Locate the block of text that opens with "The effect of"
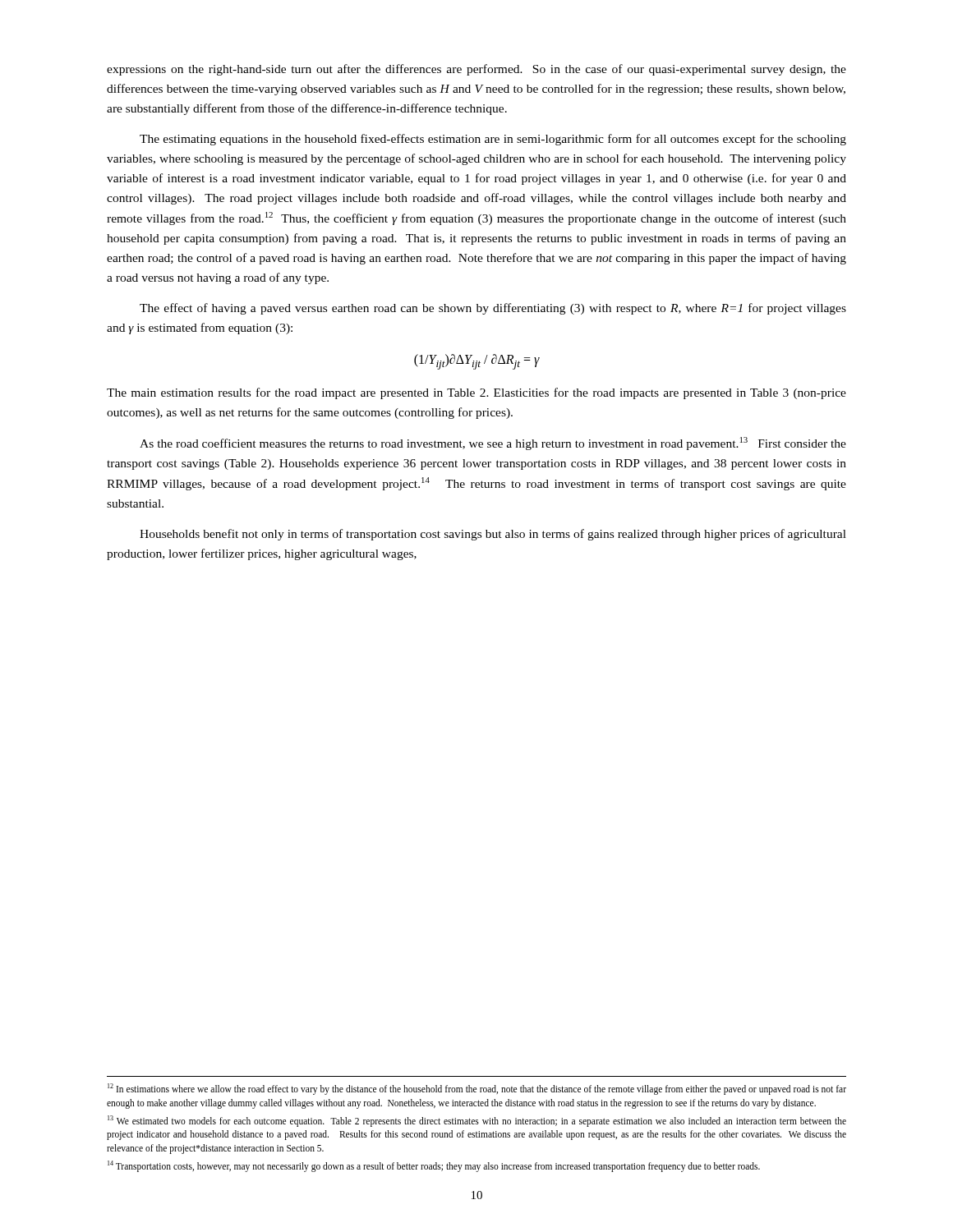Screen dimensions: 1232x953 click(476, 318)
